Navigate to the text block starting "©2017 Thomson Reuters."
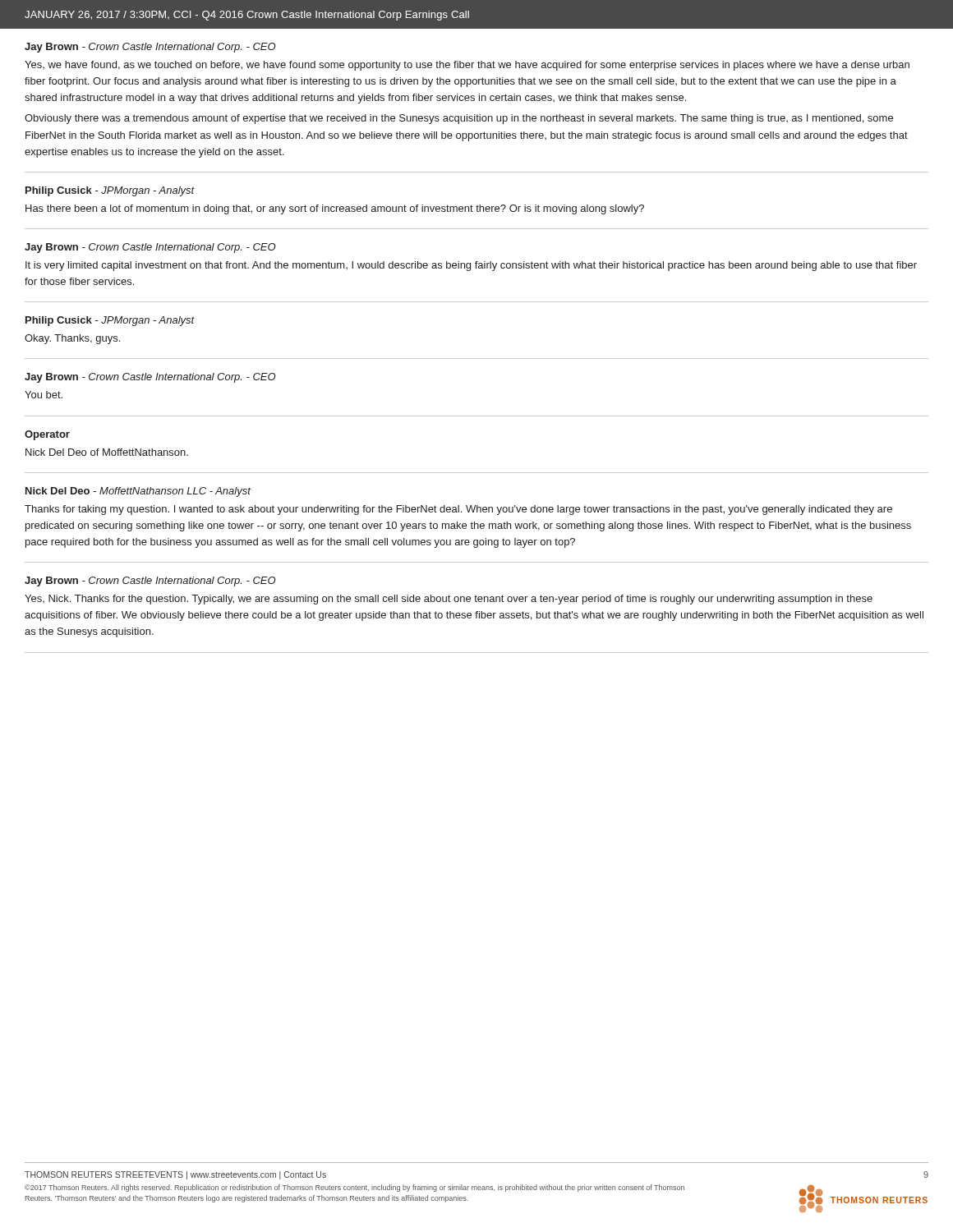 (x=355, y=1193)
